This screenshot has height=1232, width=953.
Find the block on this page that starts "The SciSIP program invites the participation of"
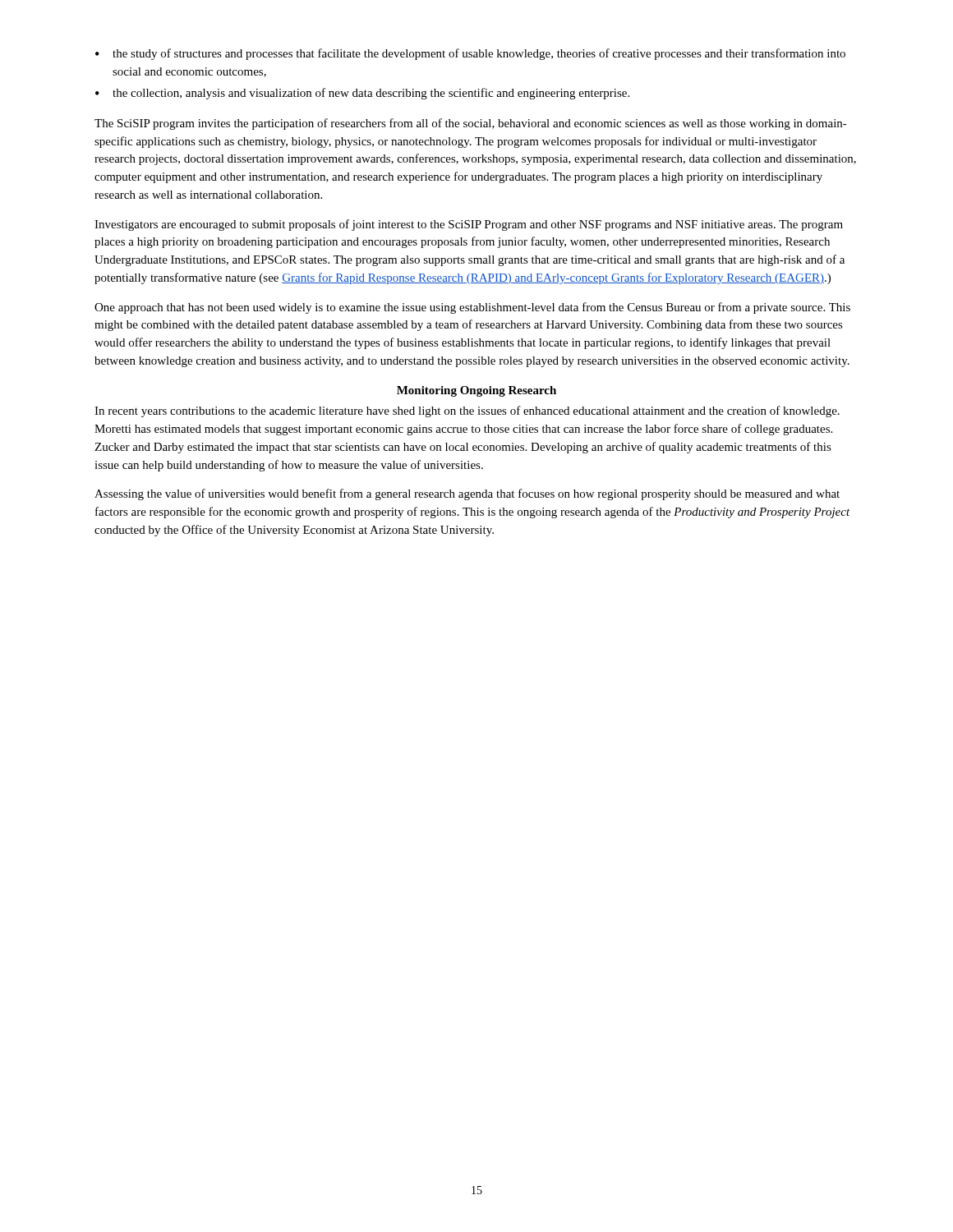(475, 159)
